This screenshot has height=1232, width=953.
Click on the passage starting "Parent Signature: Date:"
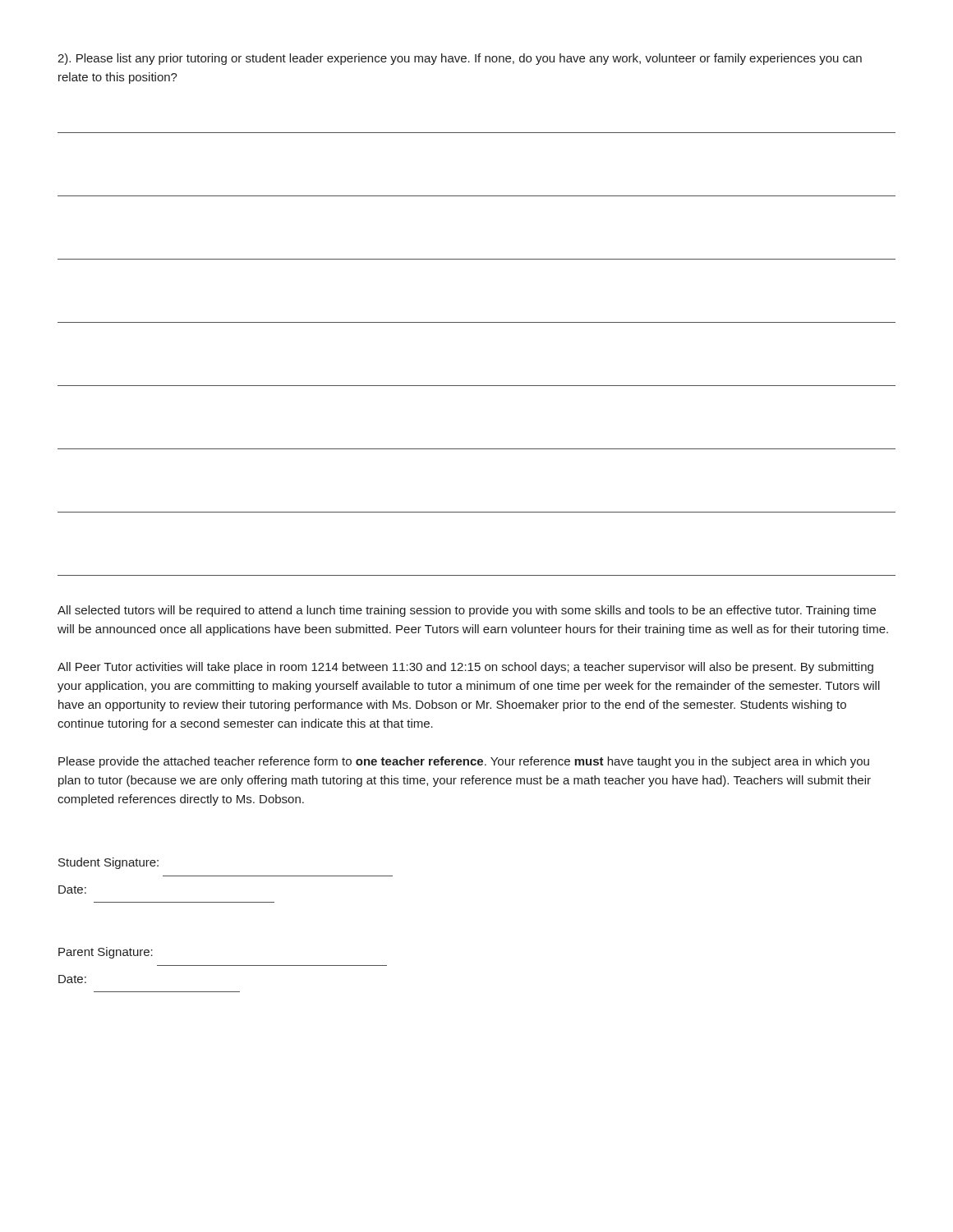tap(222, 966)
